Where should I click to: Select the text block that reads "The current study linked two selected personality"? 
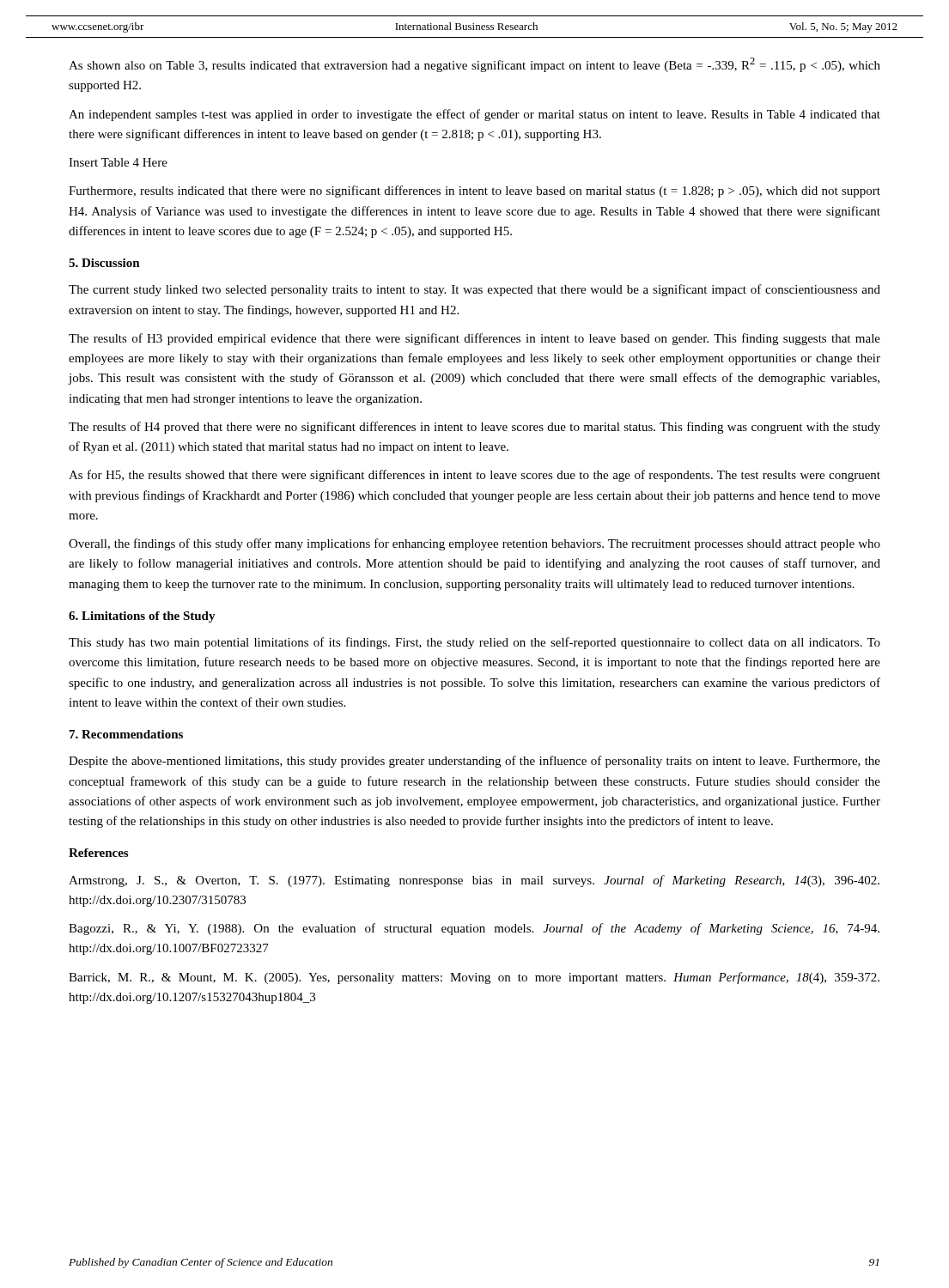pyautogui.click(x=474, y=300)
